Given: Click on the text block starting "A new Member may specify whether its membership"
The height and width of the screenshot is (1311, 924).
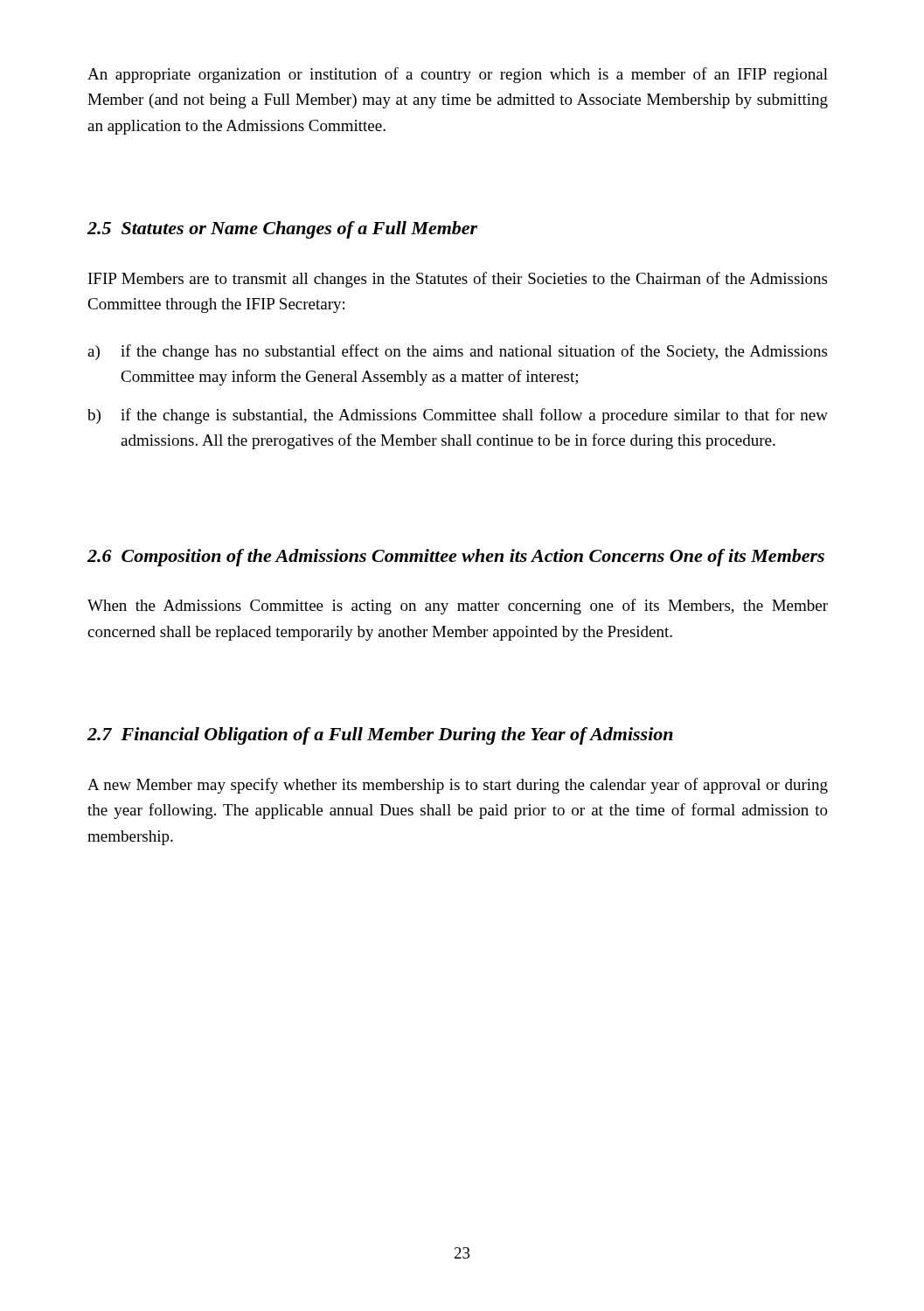Looking at the screenshot, I should (458, 810).
